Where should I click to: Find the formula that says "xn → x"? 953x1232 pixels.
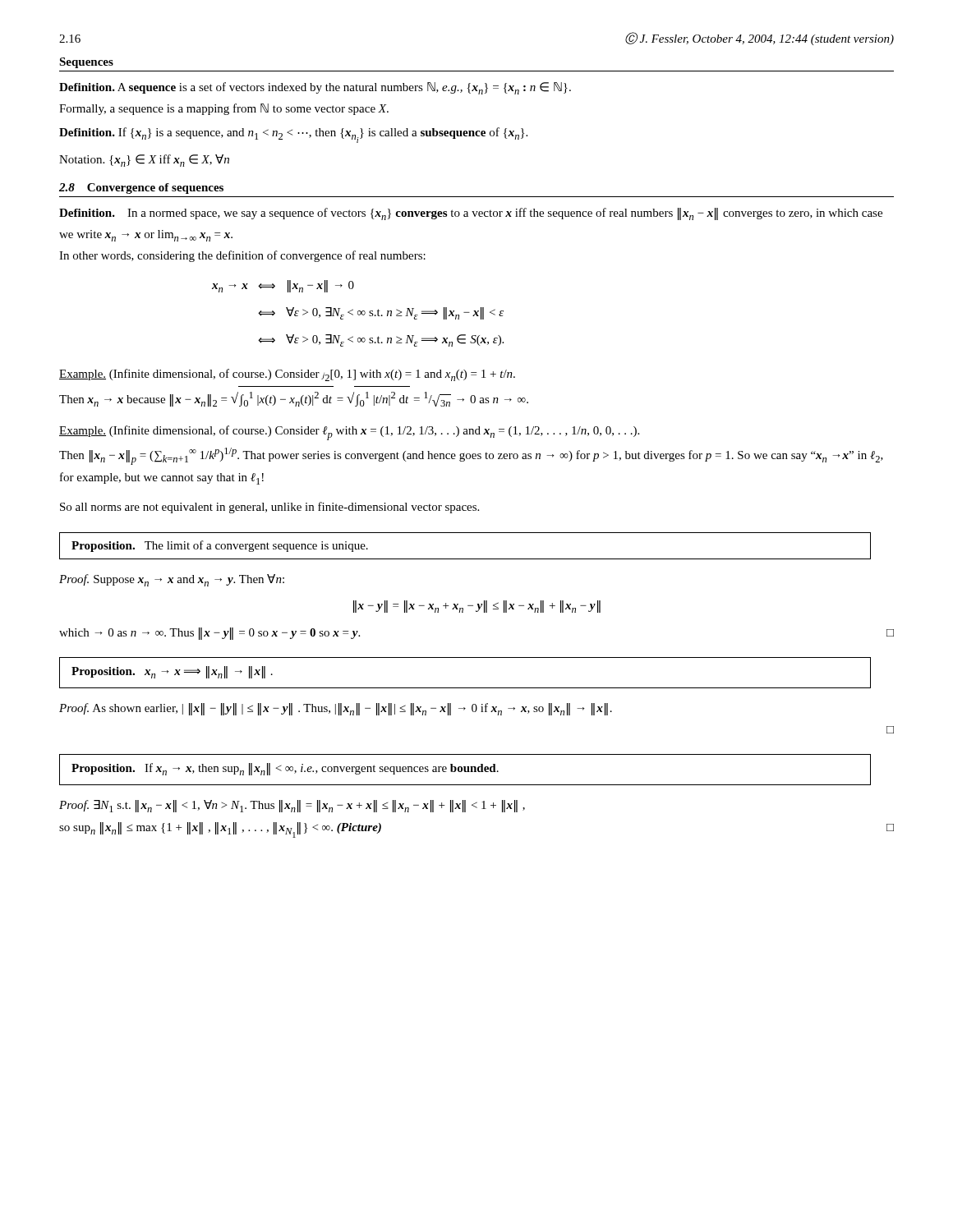358,313
